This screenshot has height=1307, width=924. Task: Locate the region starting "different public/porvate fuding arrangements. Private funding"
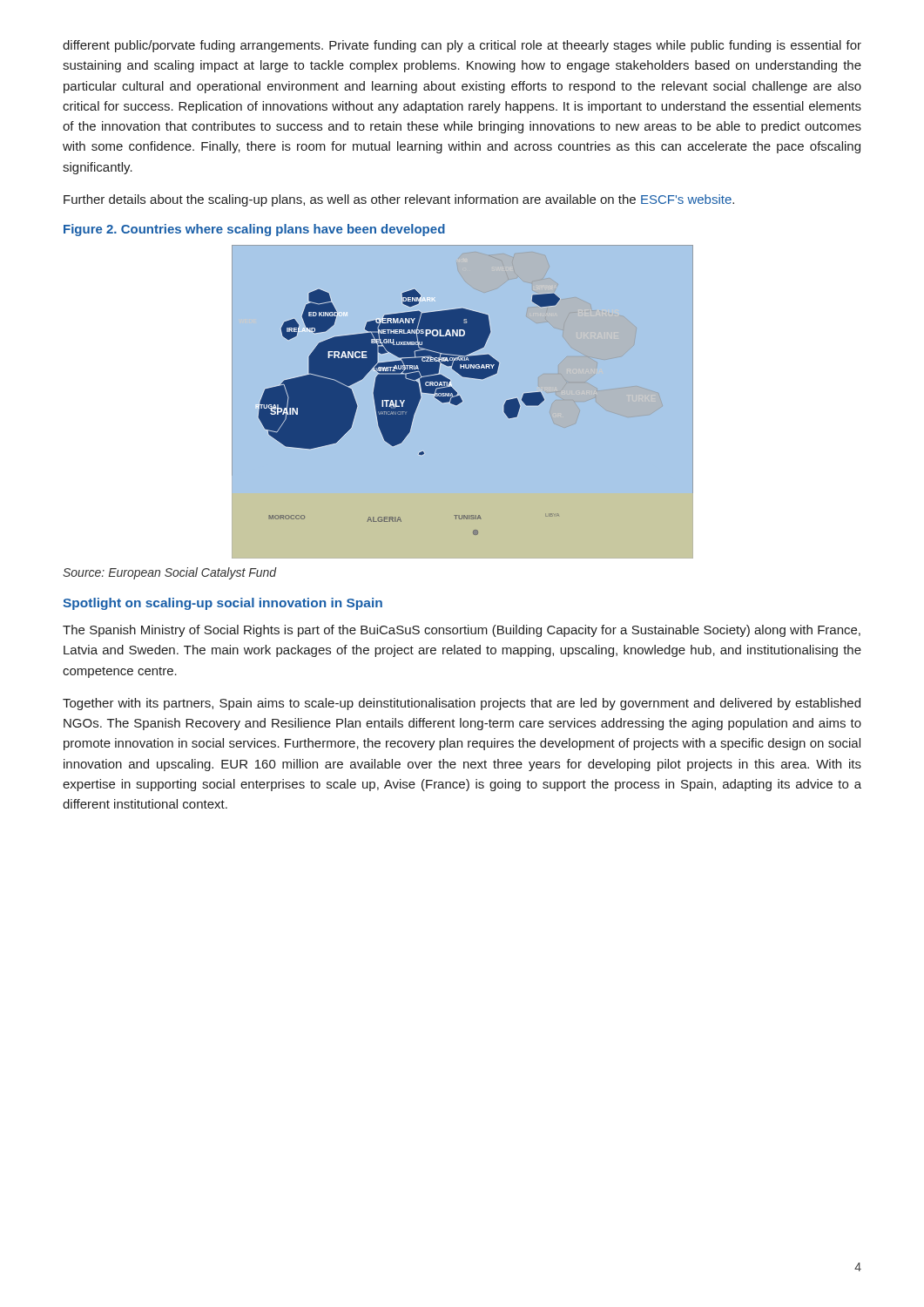pyautogui.click(x=462, y=106)
